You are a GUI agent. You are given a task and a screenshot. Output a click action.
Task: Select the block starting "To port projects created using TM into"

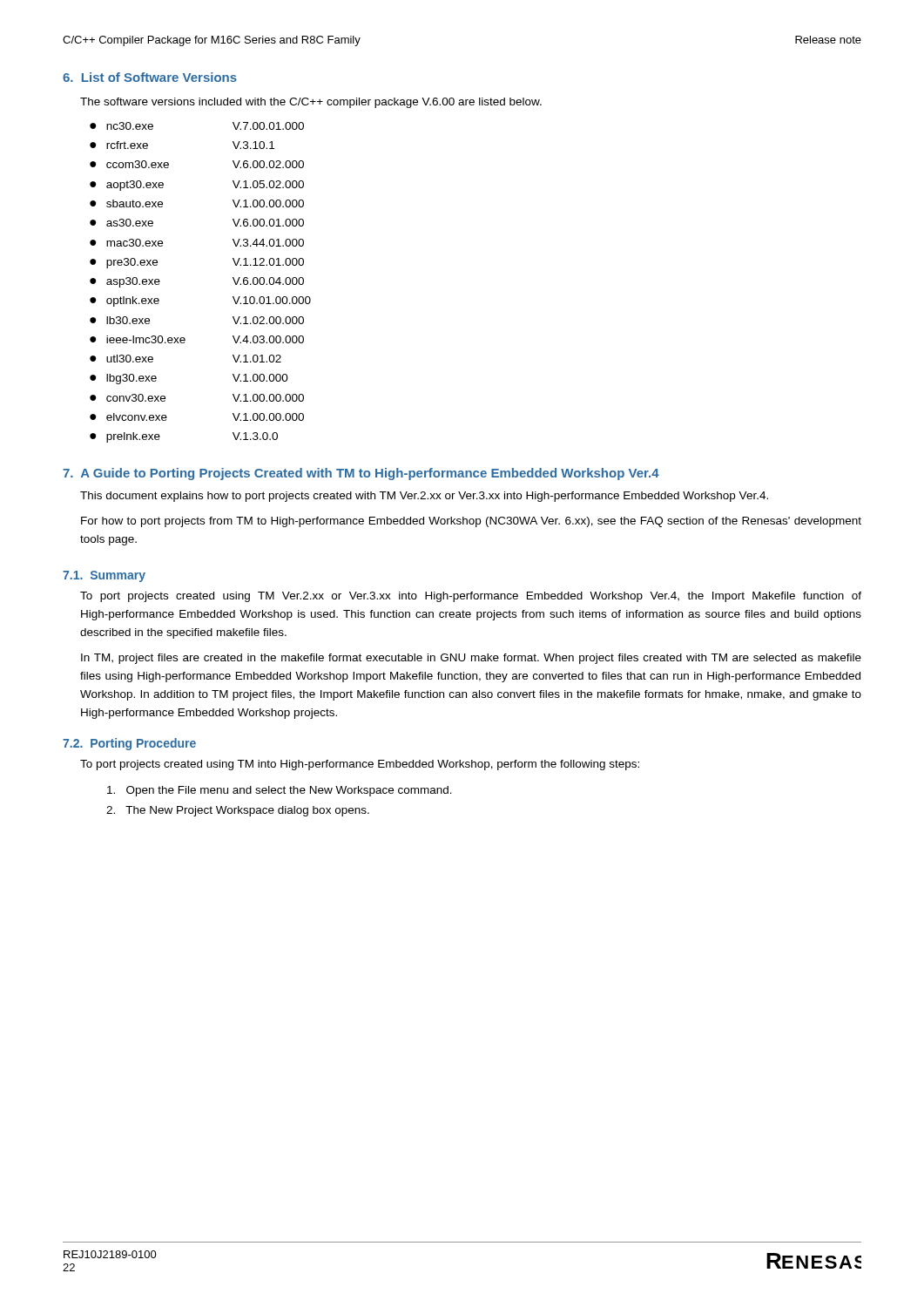[x=360, y=763]
